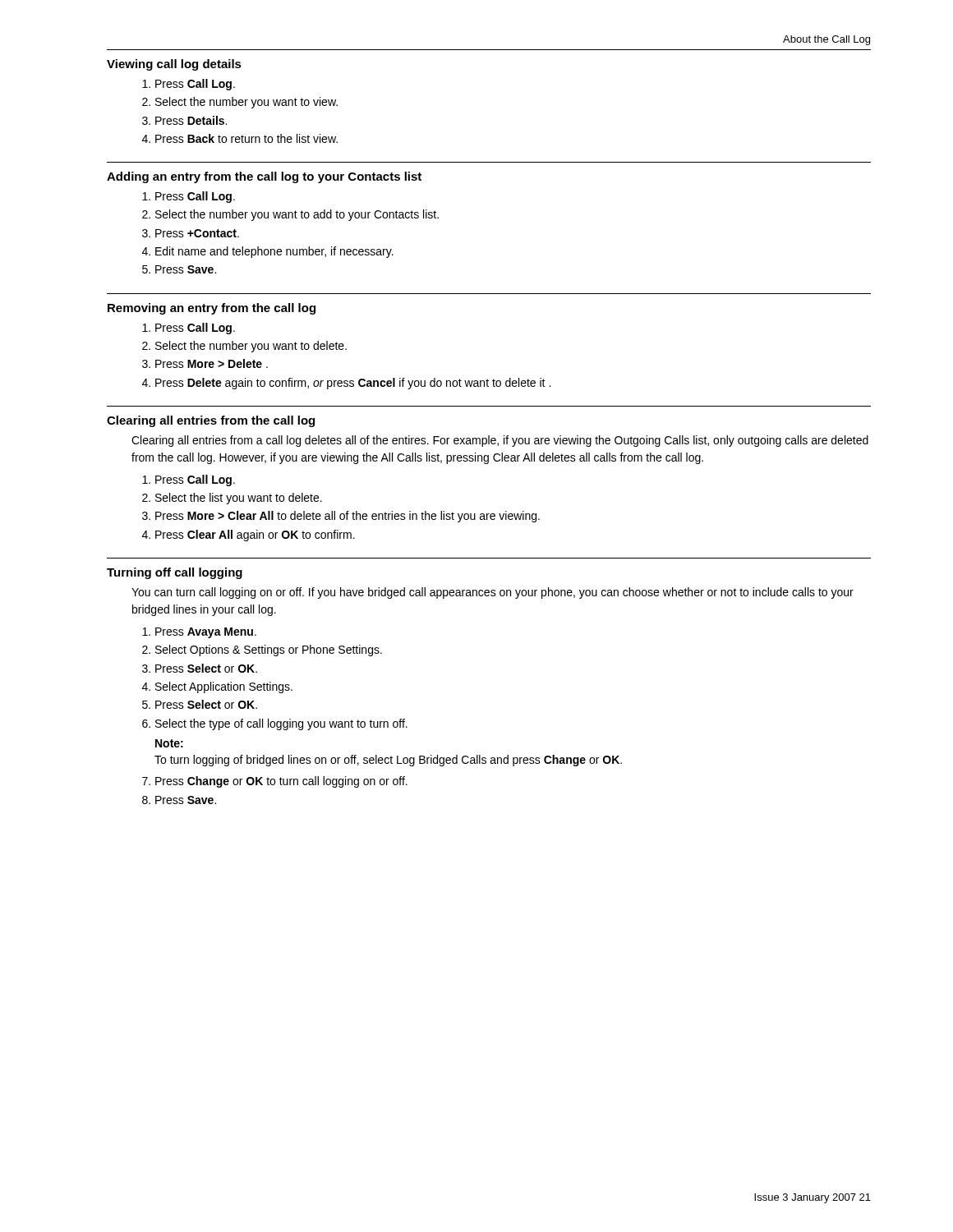Point to the section header beginning "Adding an entry from"
This screenshot has height=1232, width=953.
click(x=264, y=176)
